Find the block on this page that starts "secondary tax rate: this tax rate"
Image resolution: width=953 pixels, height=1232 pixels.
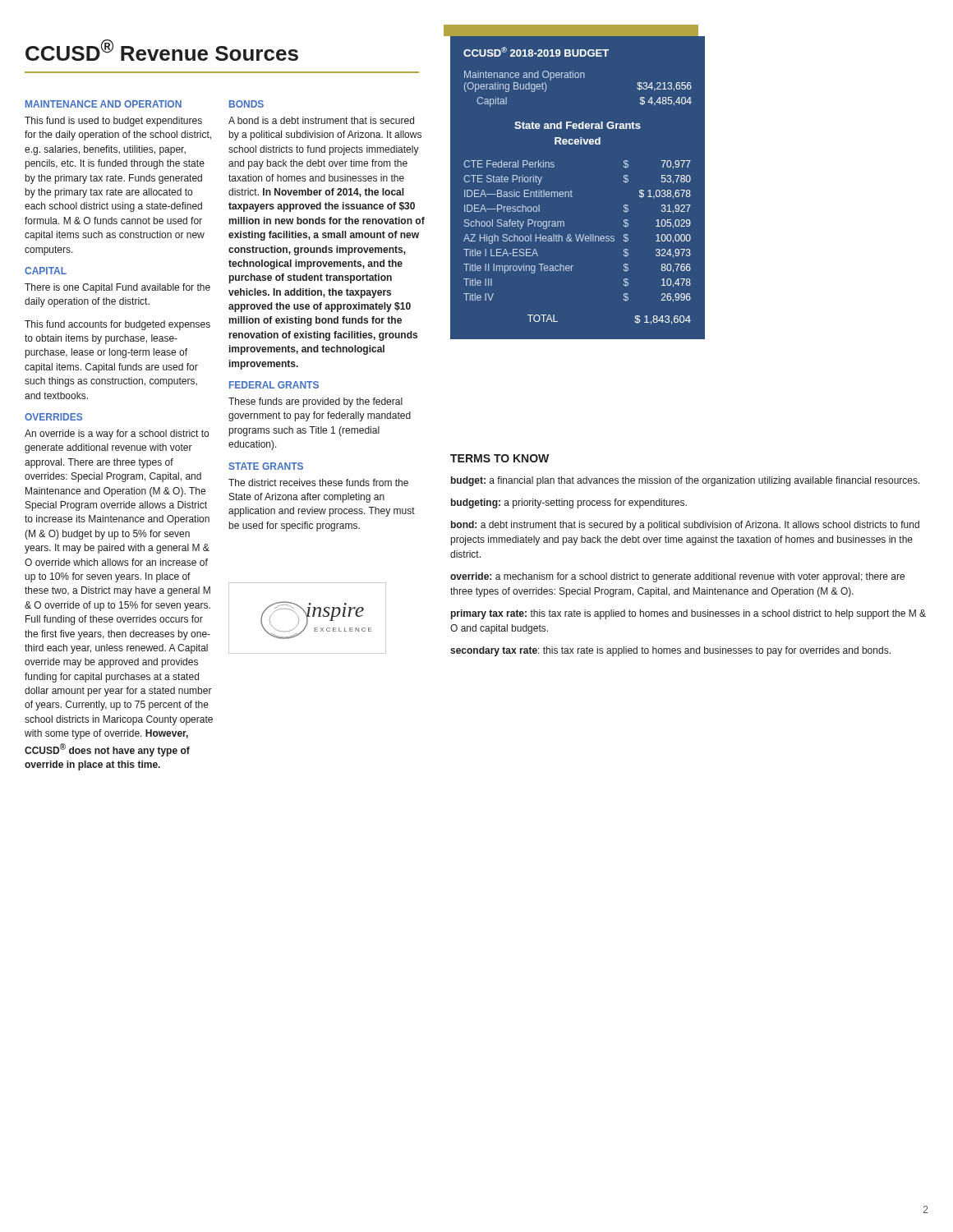[671, 650]
